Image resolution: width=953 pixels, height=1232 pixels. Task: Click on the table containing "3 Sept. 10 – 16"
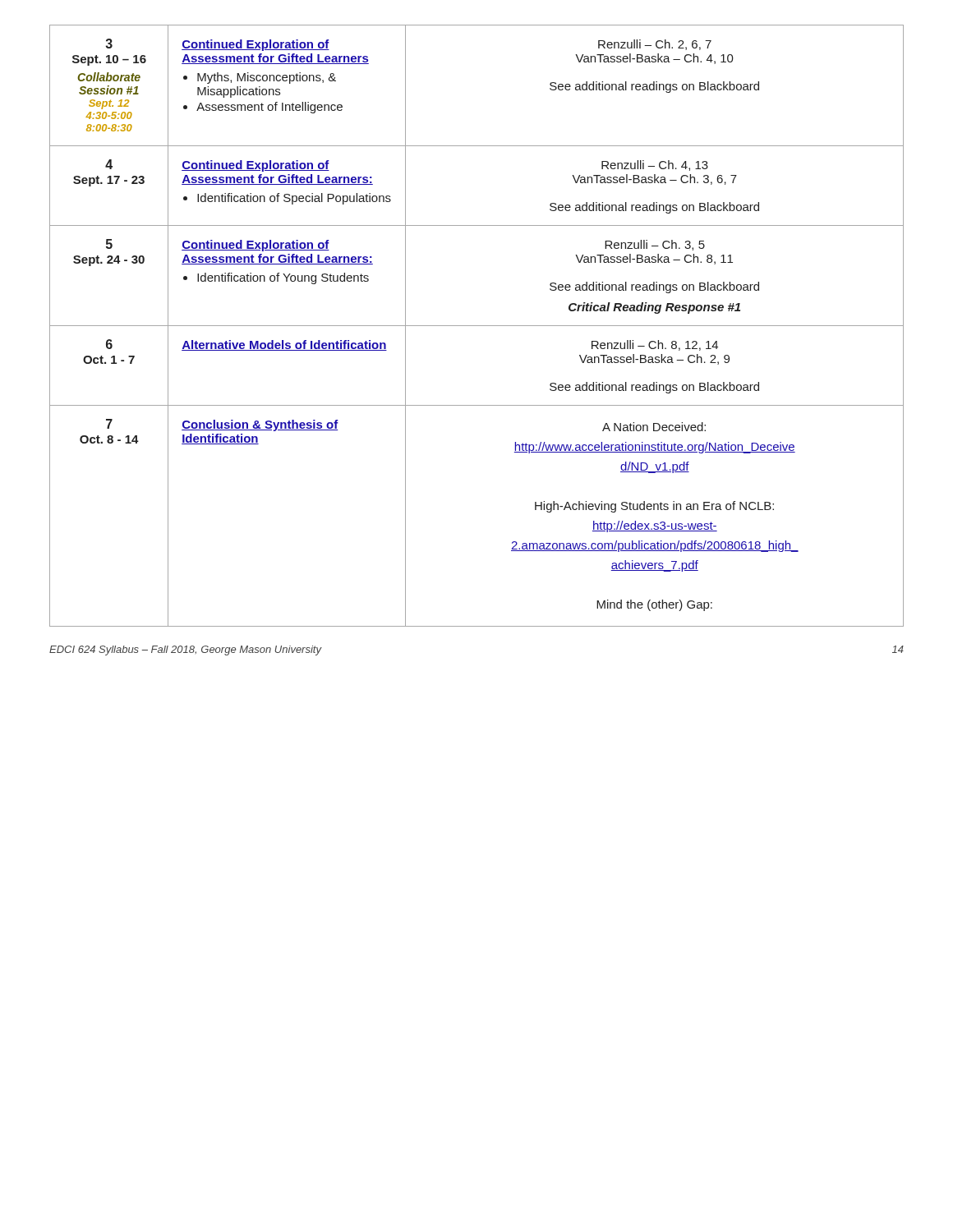tap(476, 326)
